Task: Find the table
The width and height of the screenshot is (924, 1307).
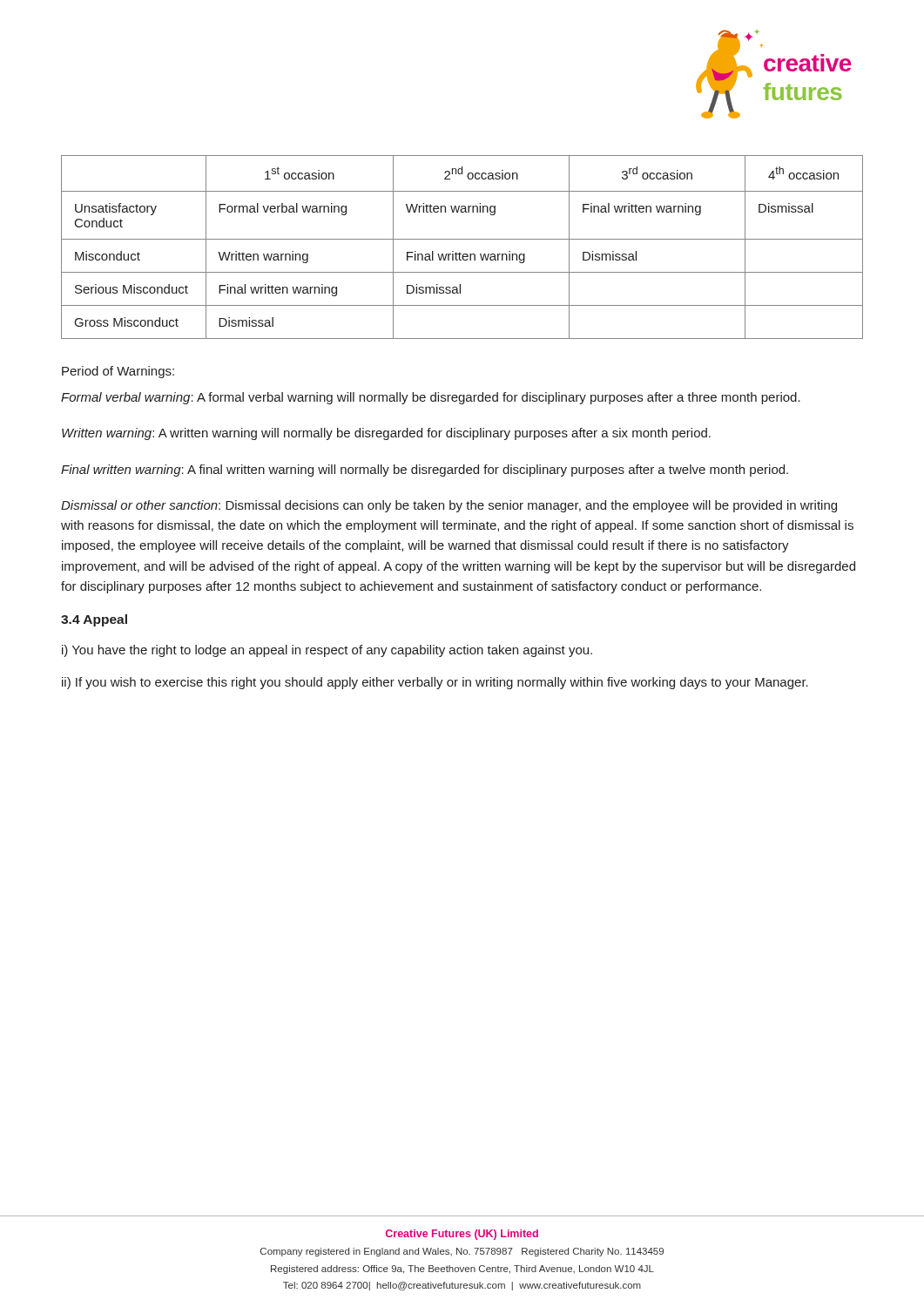Action: point(462,247)
